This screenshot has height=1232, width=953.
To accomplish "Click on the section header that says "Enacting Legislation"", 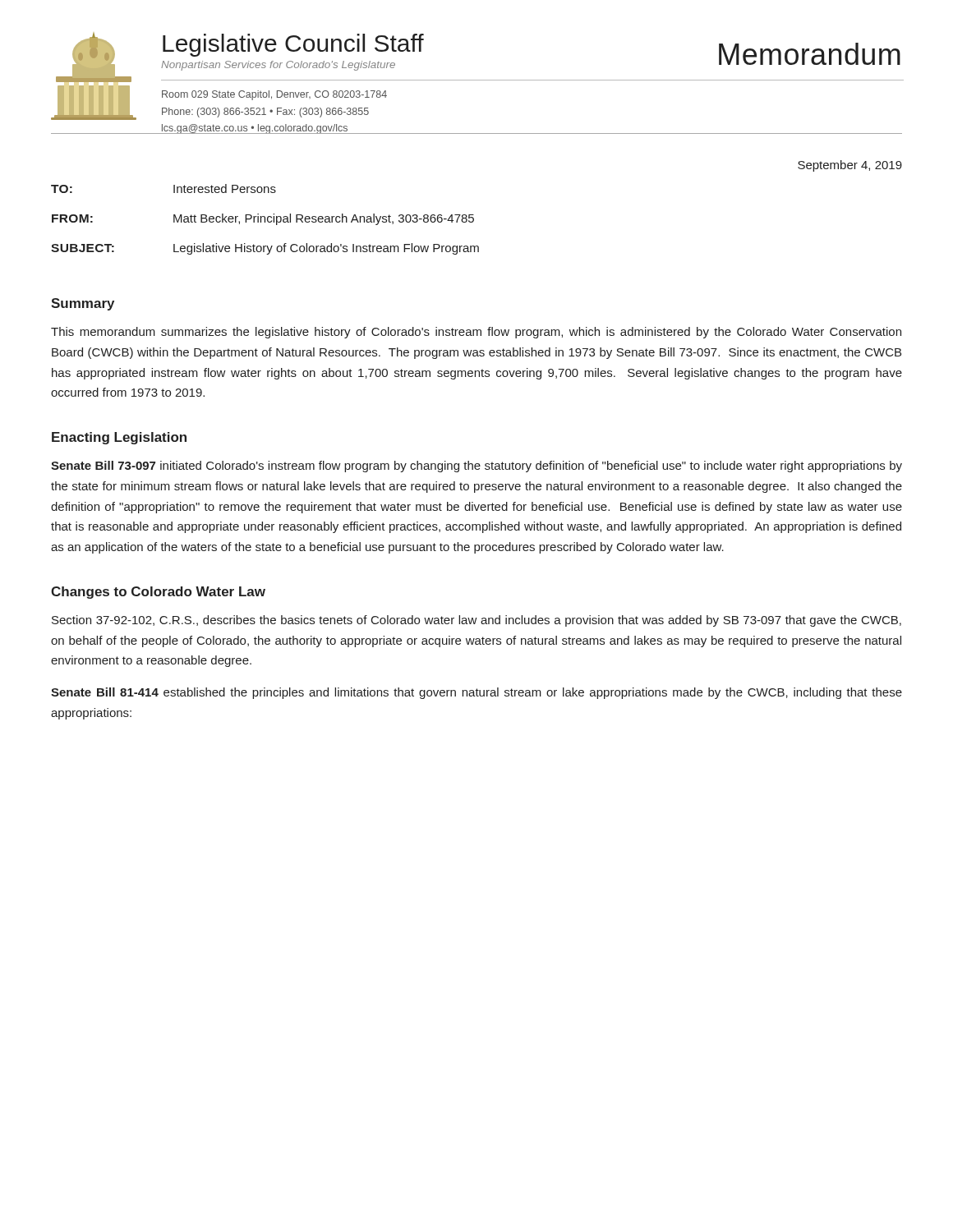I will pyautogui.click(x=119, y=437).
